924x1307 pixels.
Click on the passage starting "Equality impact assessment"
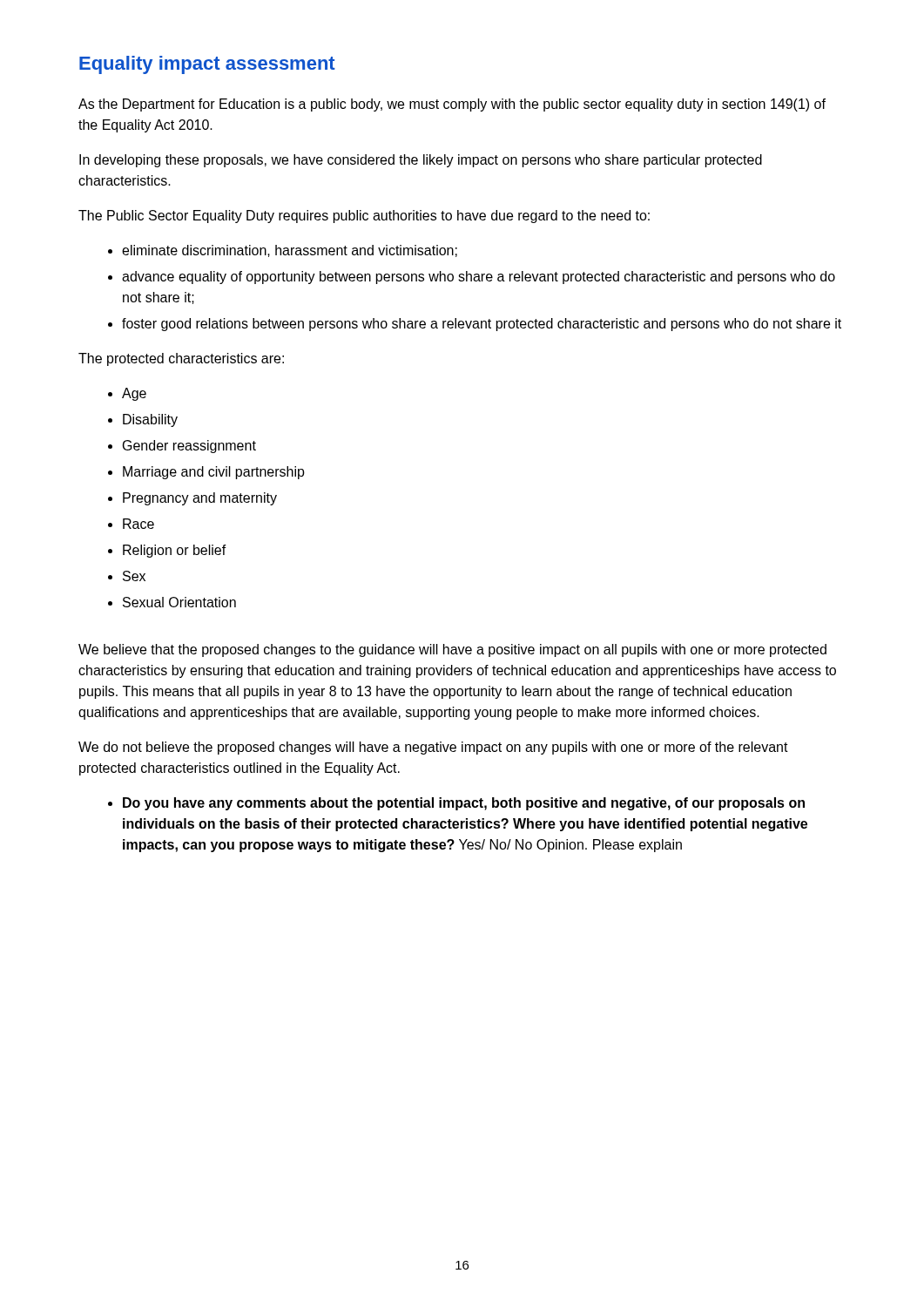point(207,63)
